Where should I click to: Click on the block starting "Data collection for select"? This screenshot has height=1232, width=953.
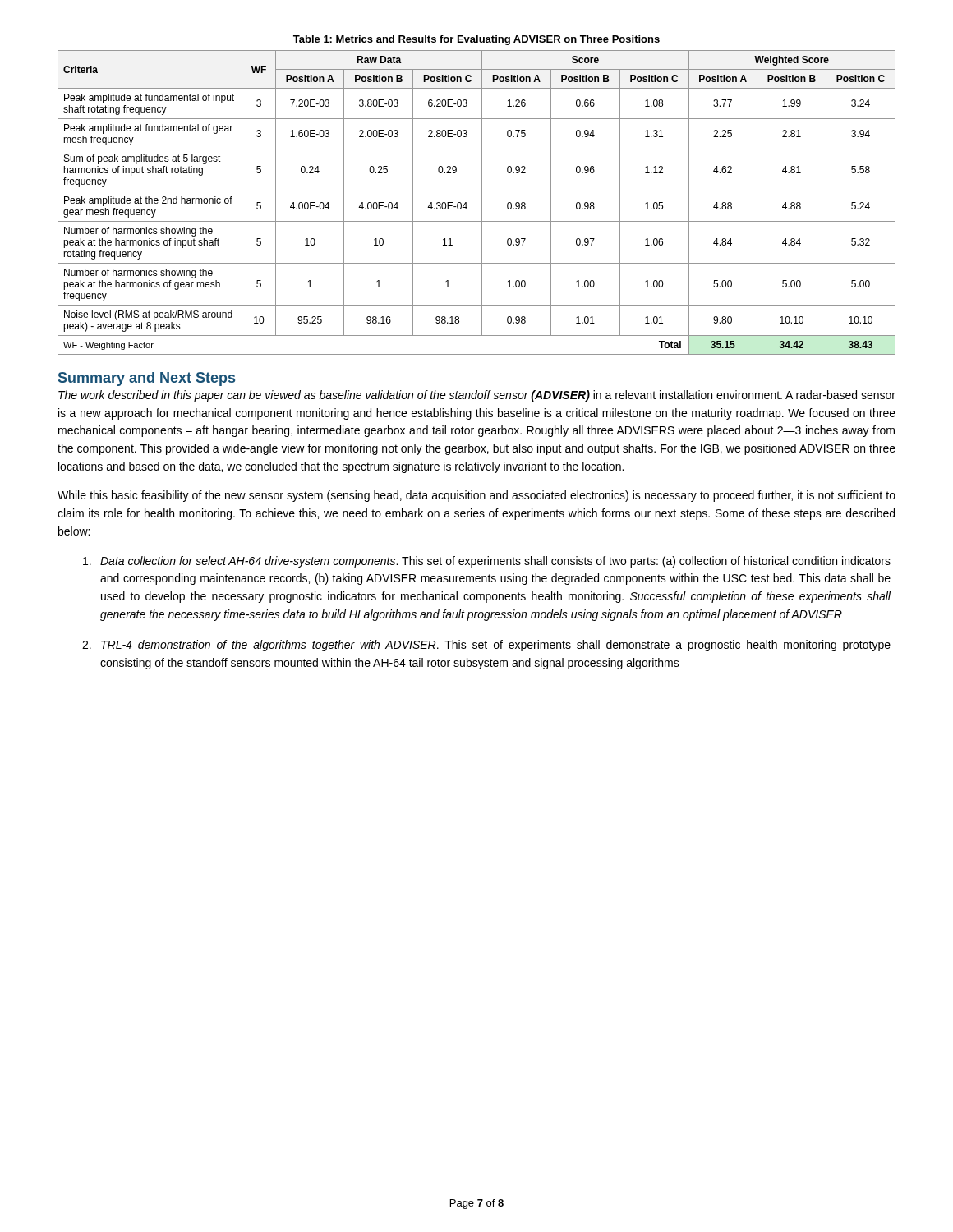pos(486,588)
